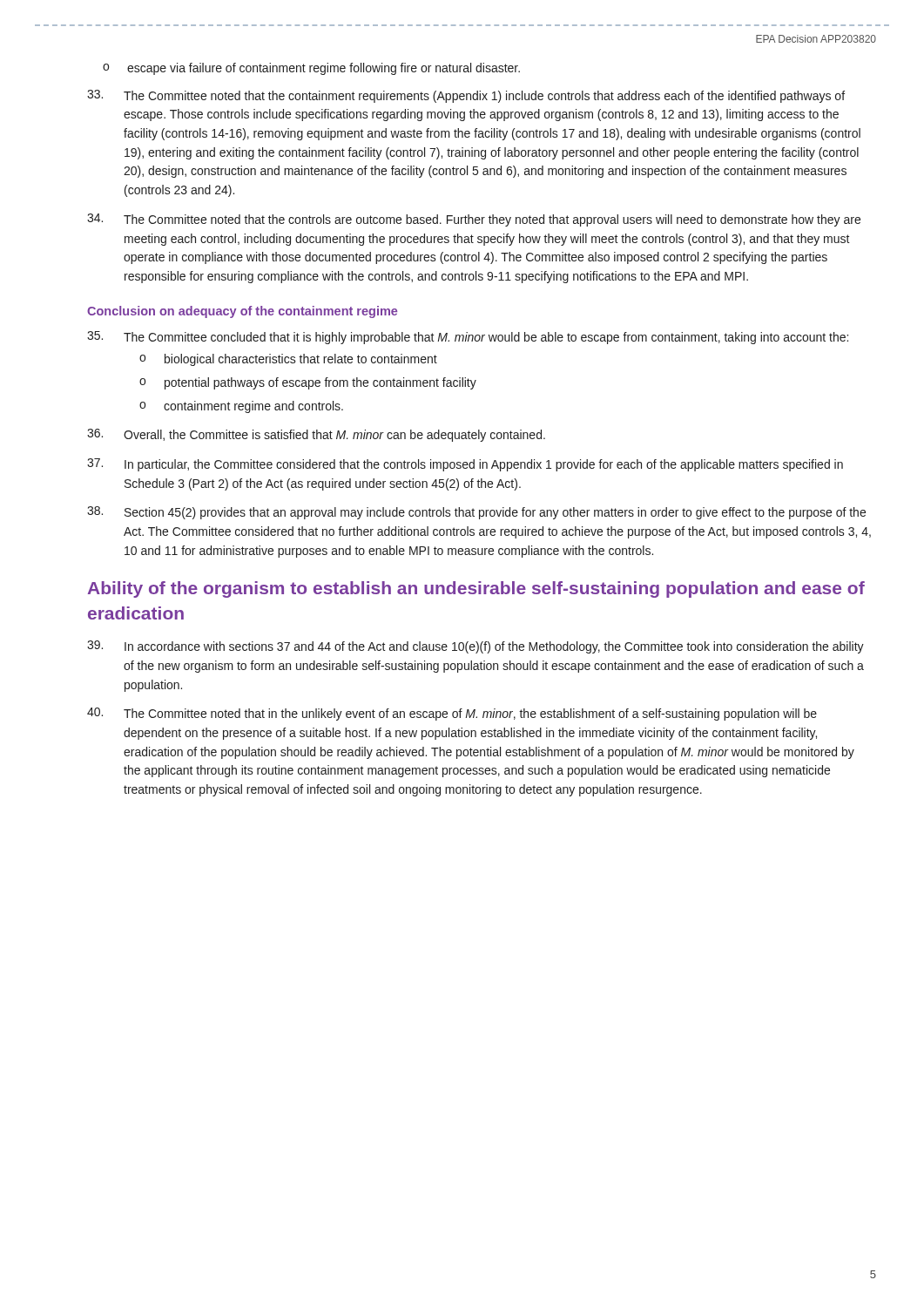The height and width of the screenshot is (1307, 924).
Task: Locate the passage starting "Ability of the organism"
Action: pos(476,600)
